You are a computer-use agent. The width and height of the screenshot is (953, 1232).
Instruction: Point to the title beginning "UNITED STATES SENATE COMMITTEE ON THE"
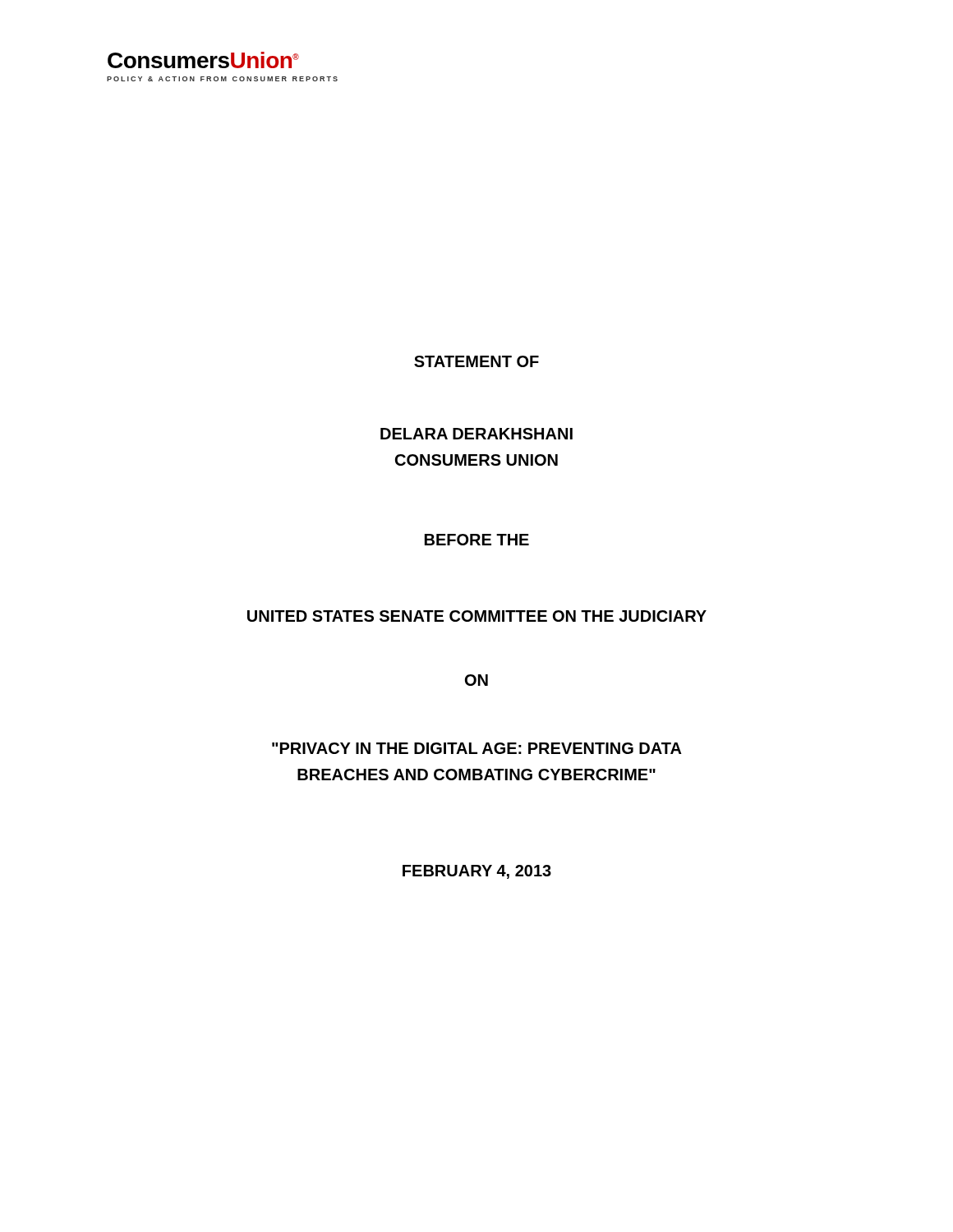[x=476, y=616]
